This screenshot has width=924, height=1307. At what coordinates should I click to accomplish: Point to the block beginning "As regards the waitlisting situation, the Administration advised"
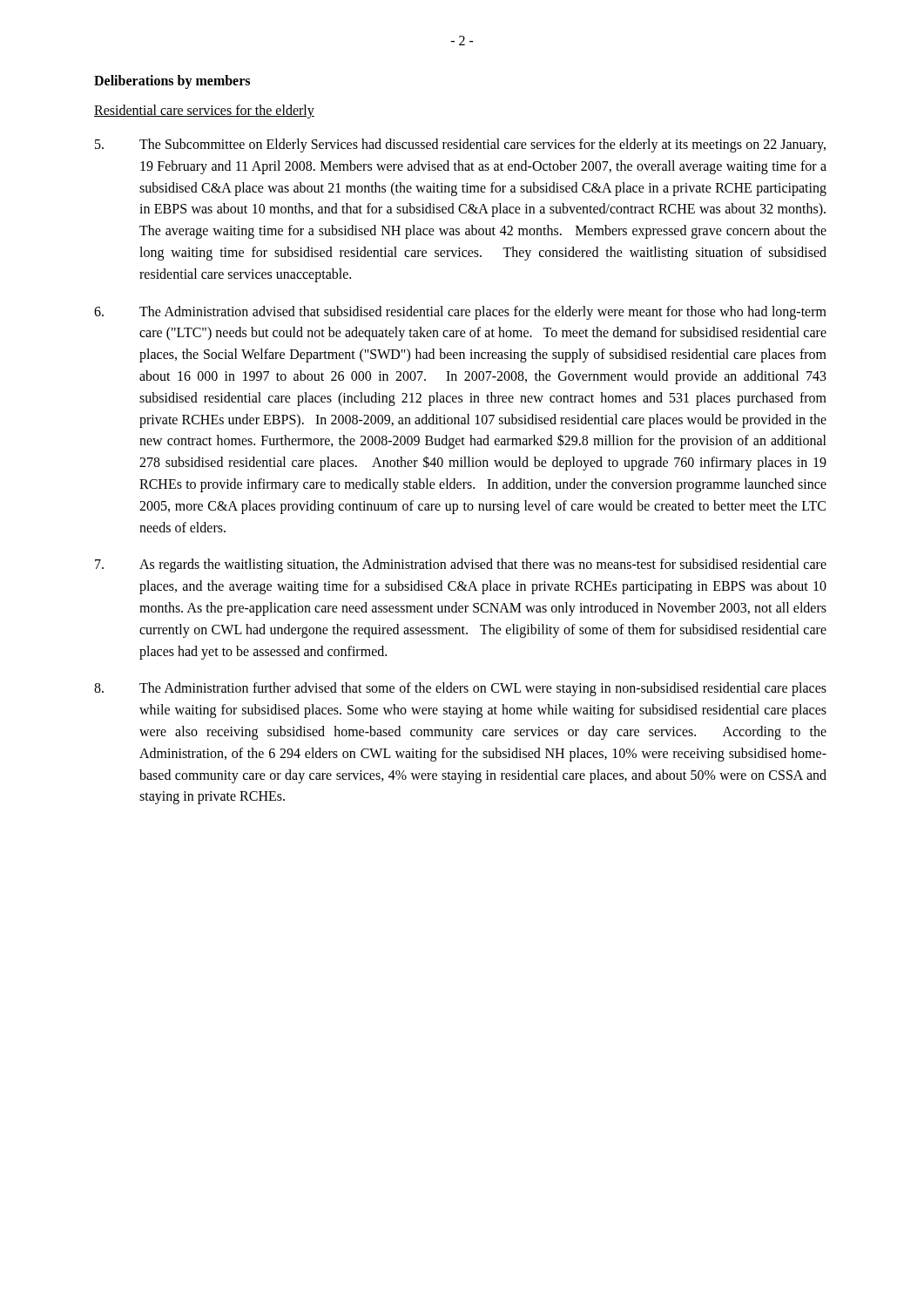[x=462, y=608]
